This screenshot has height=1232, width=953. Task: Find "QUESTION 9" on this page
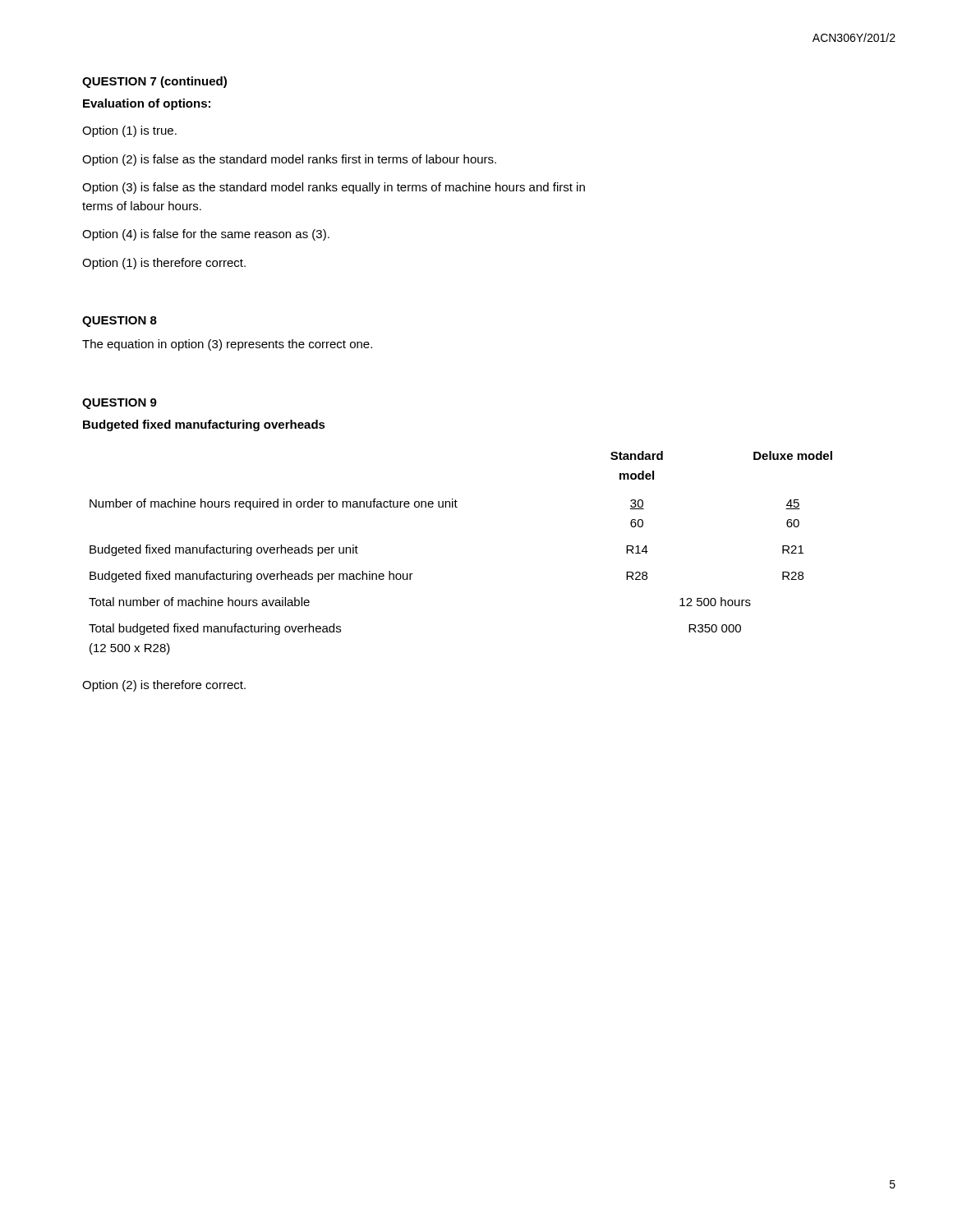tap(119, 402)
